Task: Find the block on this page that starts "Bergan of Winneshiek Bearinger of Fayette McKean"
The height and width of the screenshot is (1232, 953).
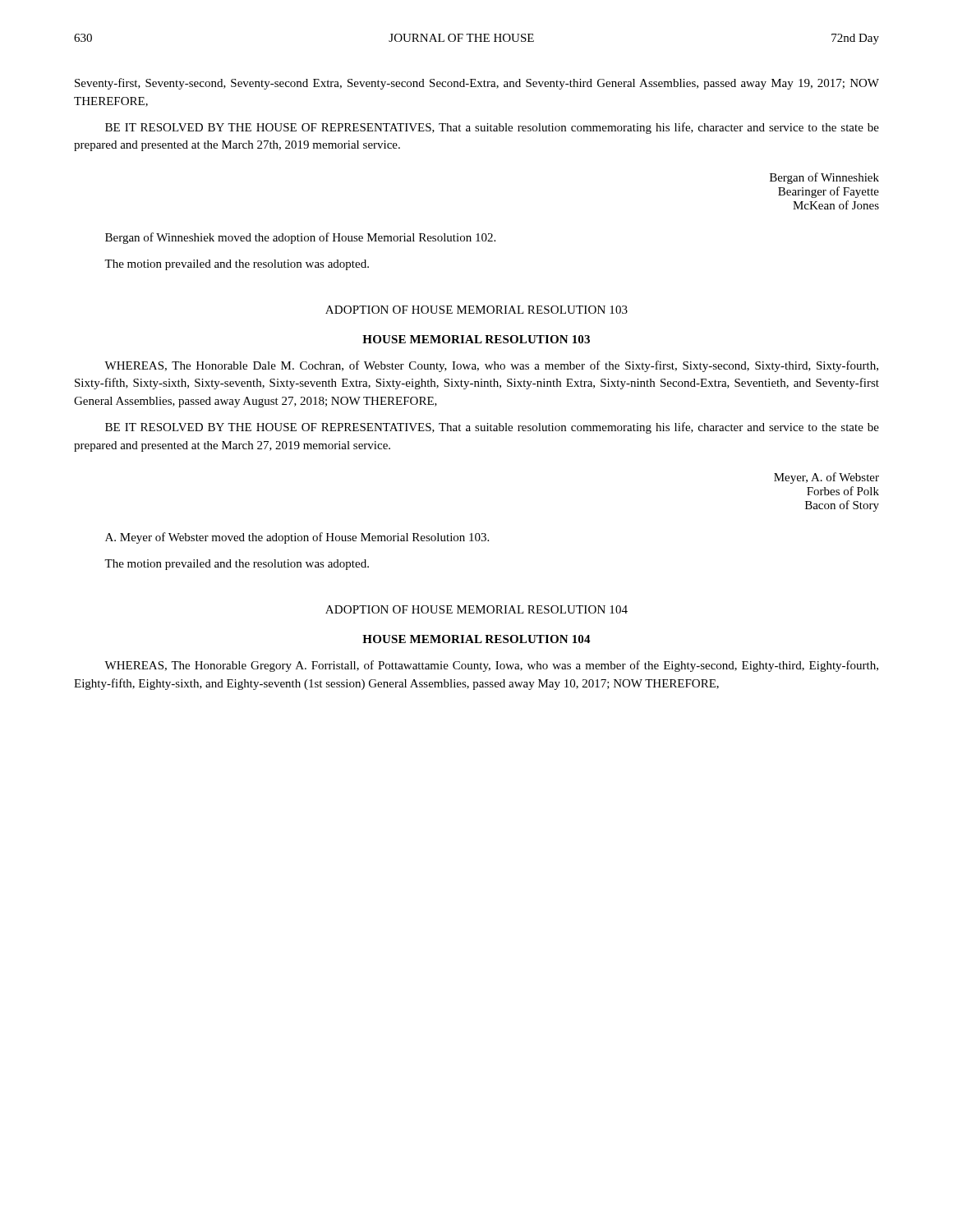Action: tap(824, 191)
